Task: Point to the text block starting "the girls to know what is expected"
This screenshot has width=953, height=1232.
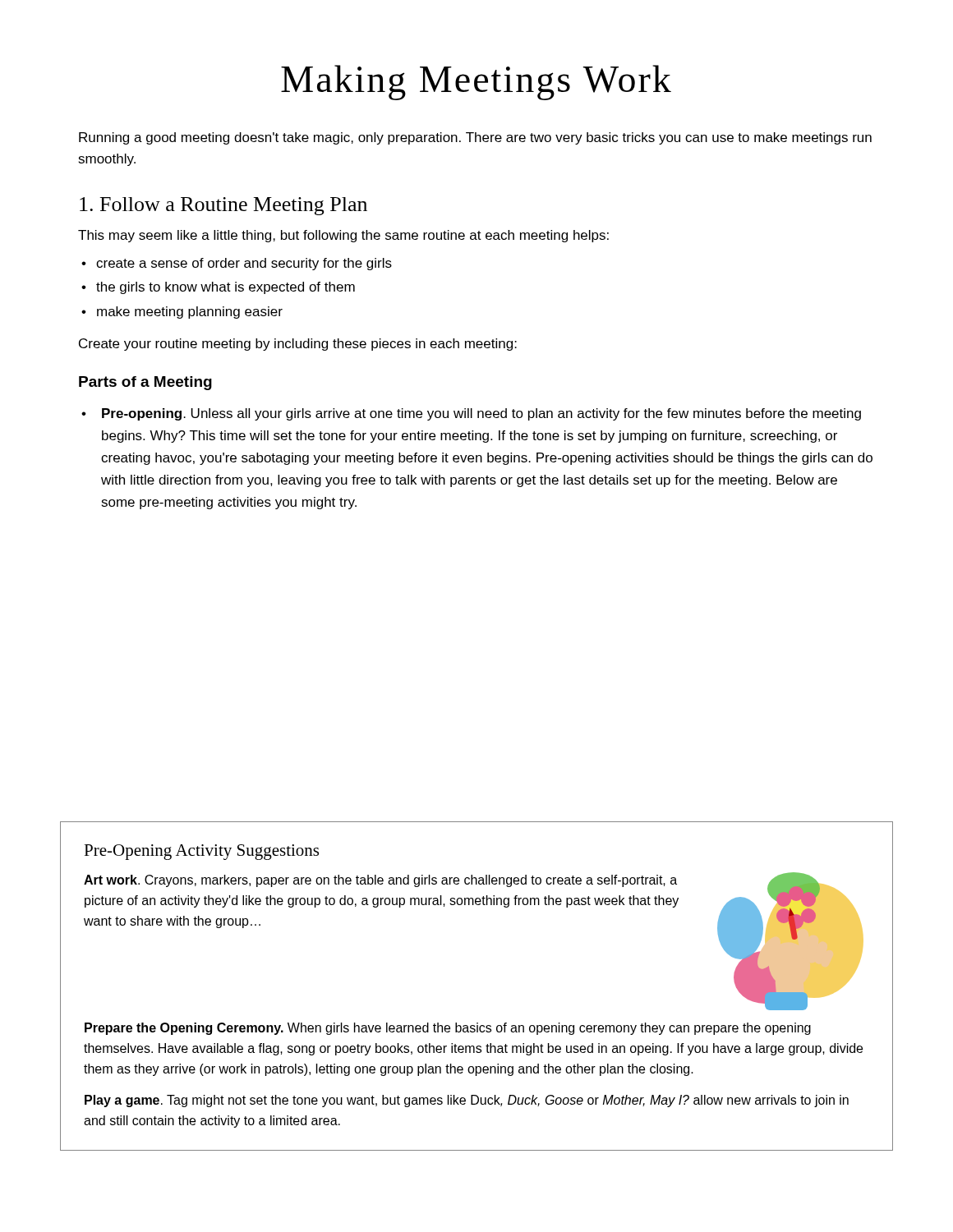Action: [x=226, y=287]
